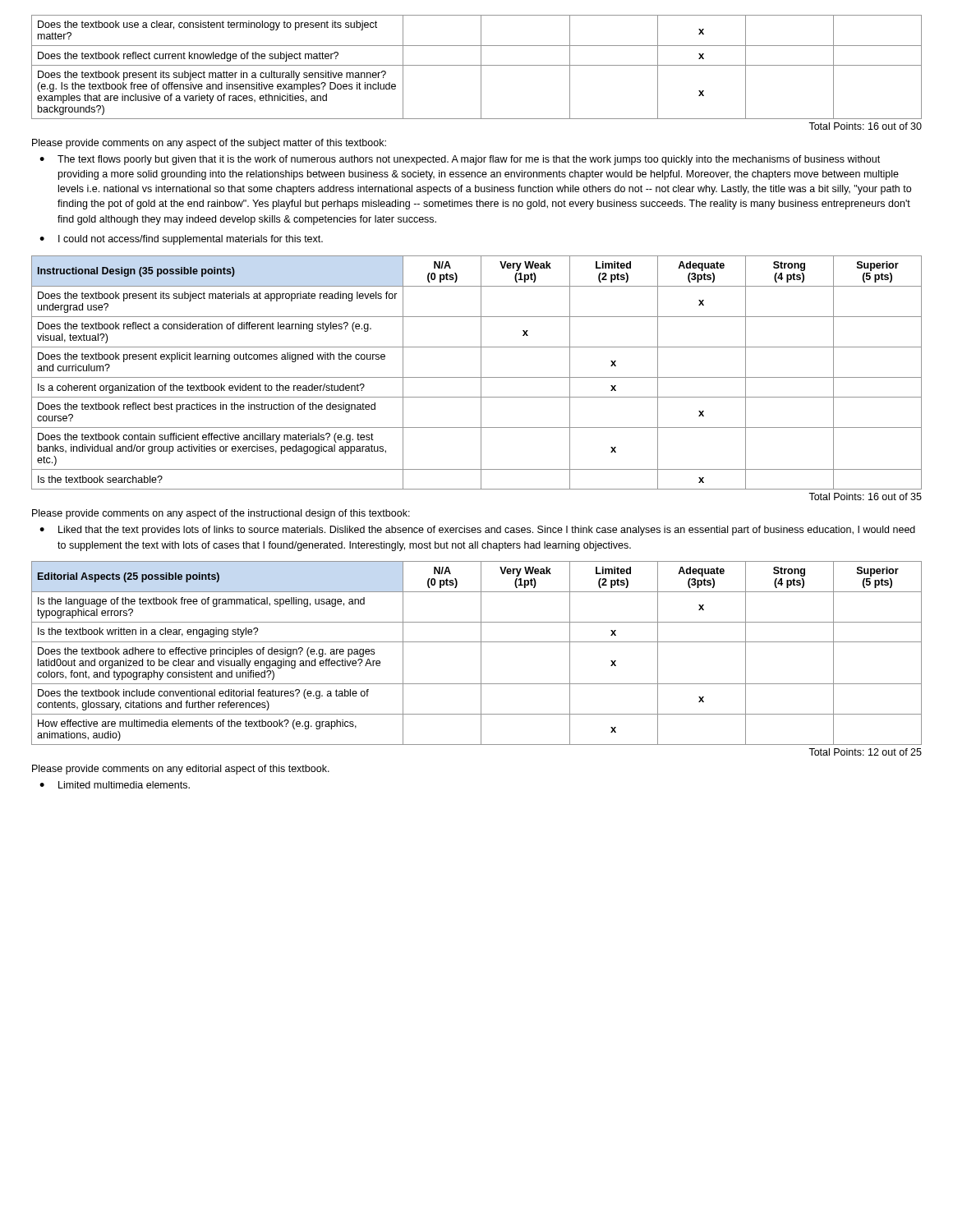This screenshot has height=1232, width=953.
Task: Click on the element starting "Total Points: 12 out"
Action: pyautogui.click(x=865, y=752)
